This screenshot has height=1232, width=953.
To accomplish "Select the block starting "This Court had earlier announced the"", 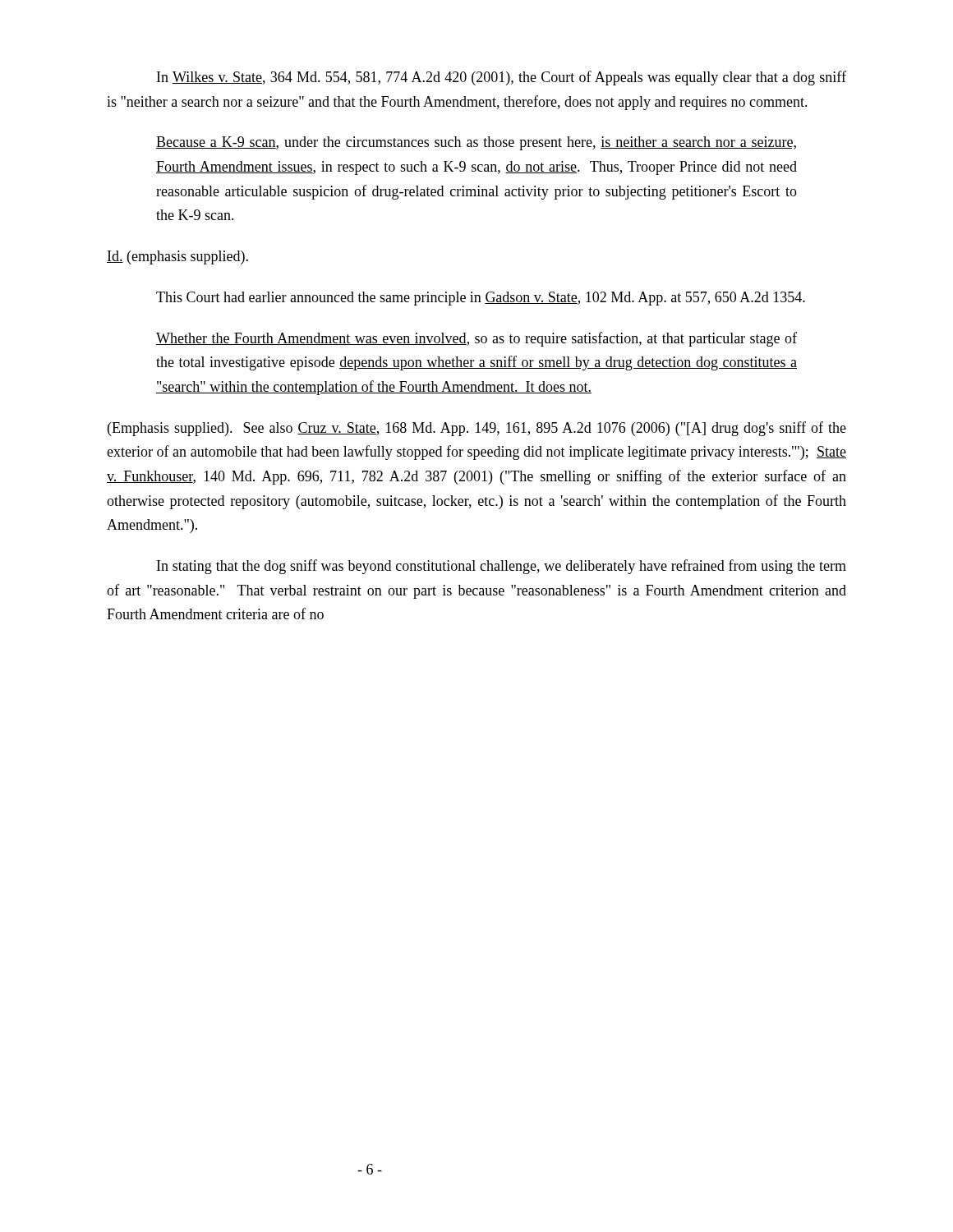I will pos(481,297).
